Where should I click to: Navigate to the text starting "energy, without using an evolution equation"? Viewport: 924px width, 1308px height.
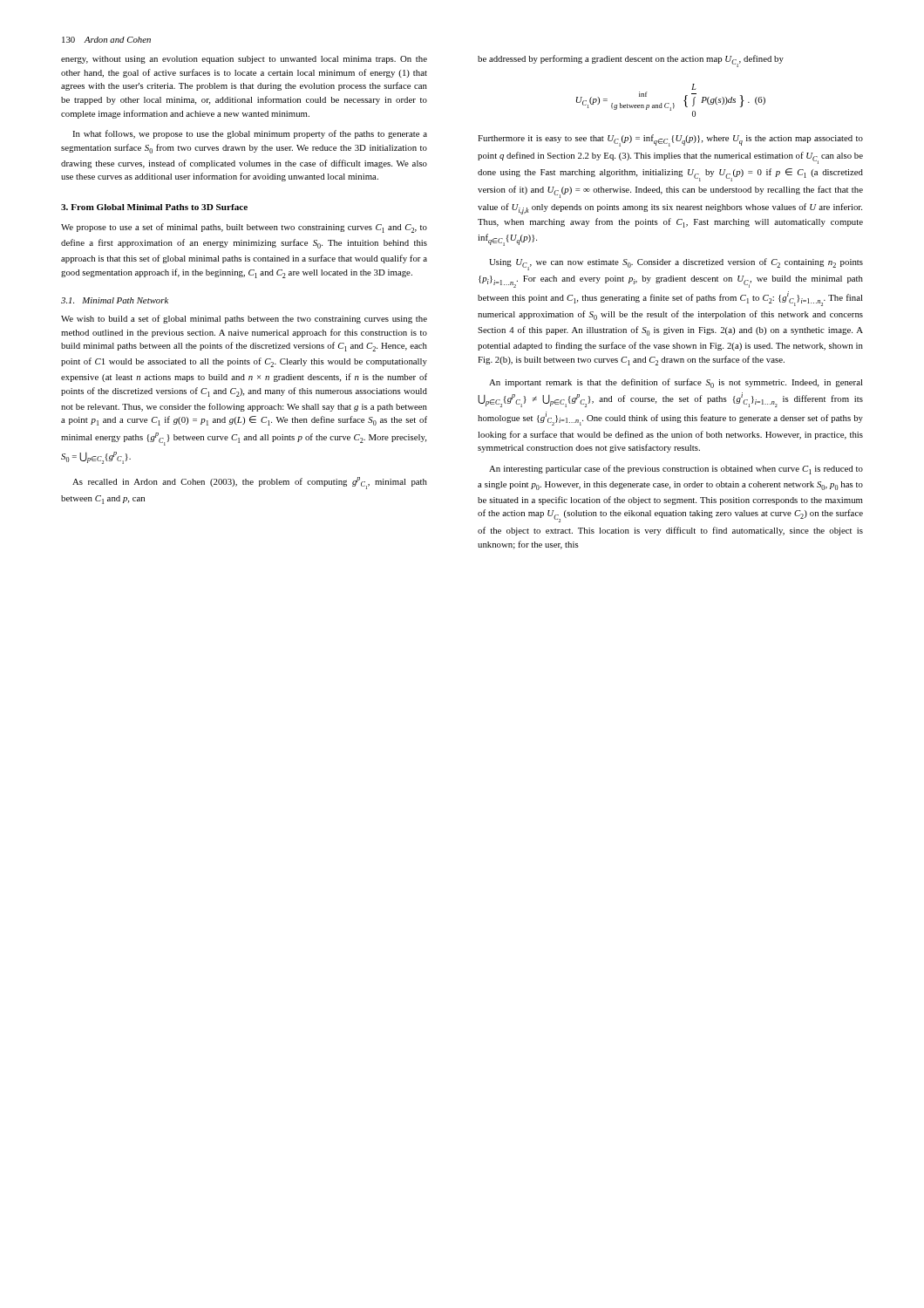click(244, 86)
